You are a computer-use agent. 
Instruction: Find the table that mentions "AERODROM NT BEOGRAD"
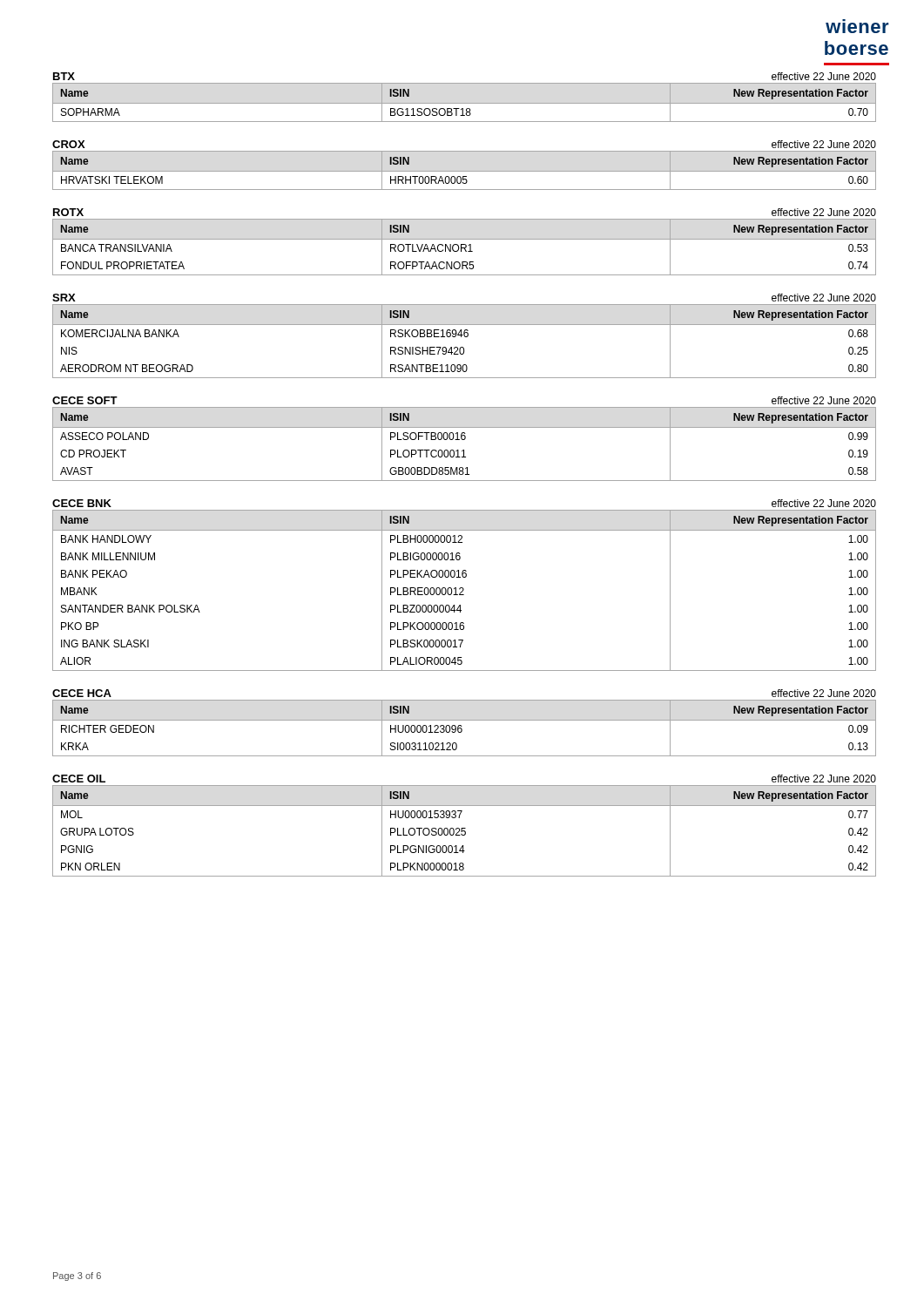[x=464, y=341]
